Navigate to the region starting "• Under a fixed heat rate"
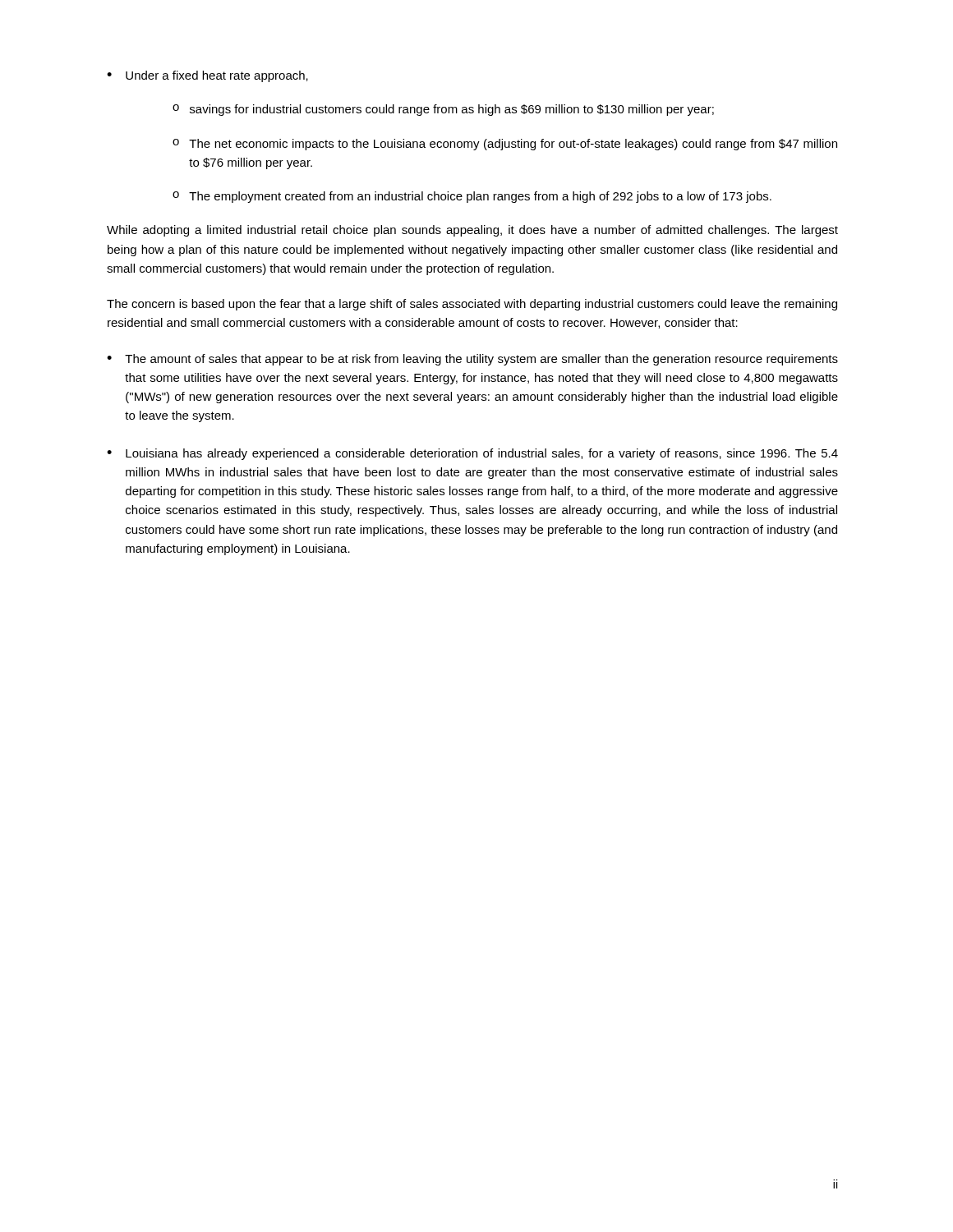This screenshot has width=953, height=1232. (x=207, y=76)
